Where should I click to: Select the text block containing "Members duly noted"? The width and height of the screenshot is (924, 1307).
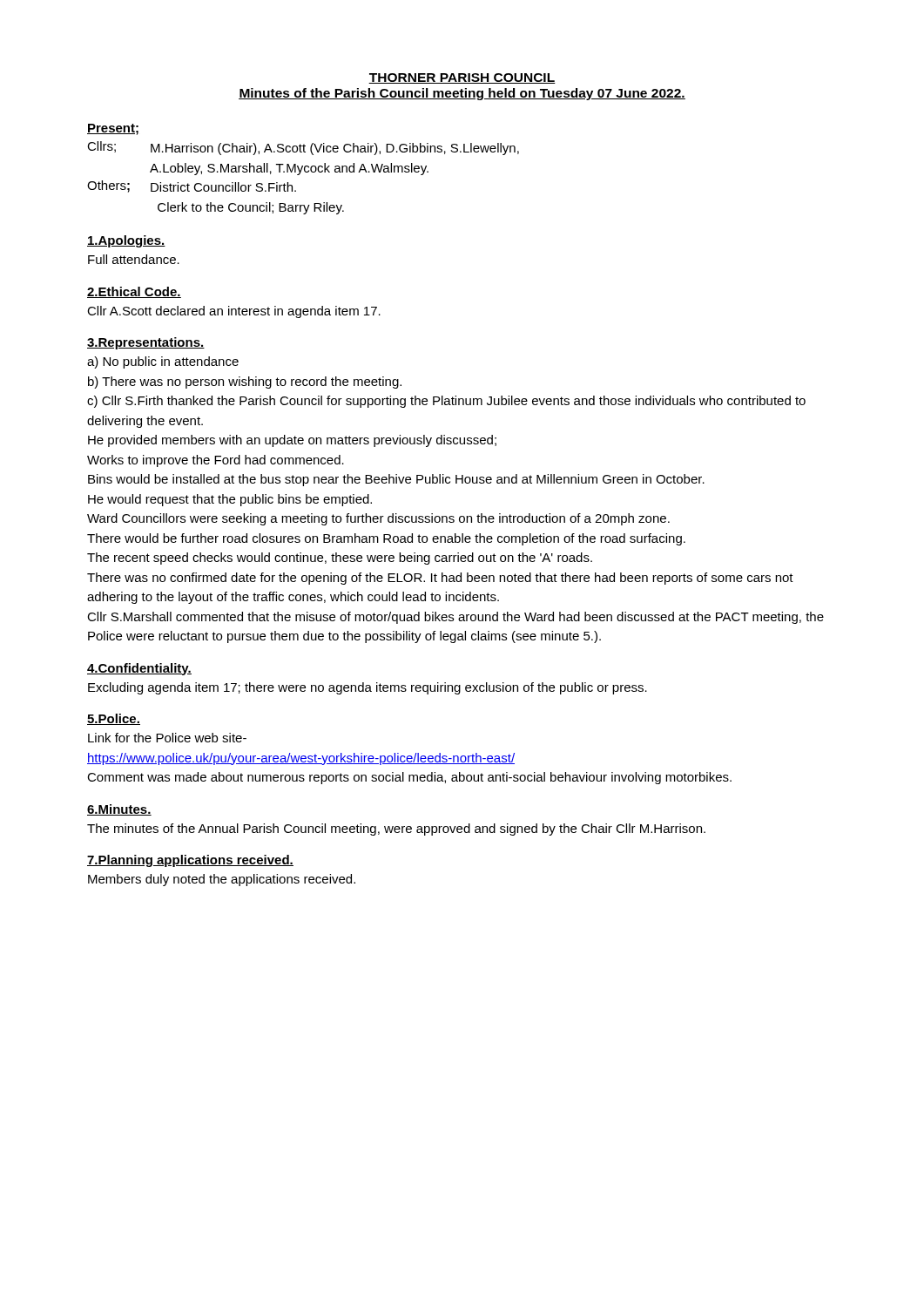pyautogui.click(x=222, y=879)
